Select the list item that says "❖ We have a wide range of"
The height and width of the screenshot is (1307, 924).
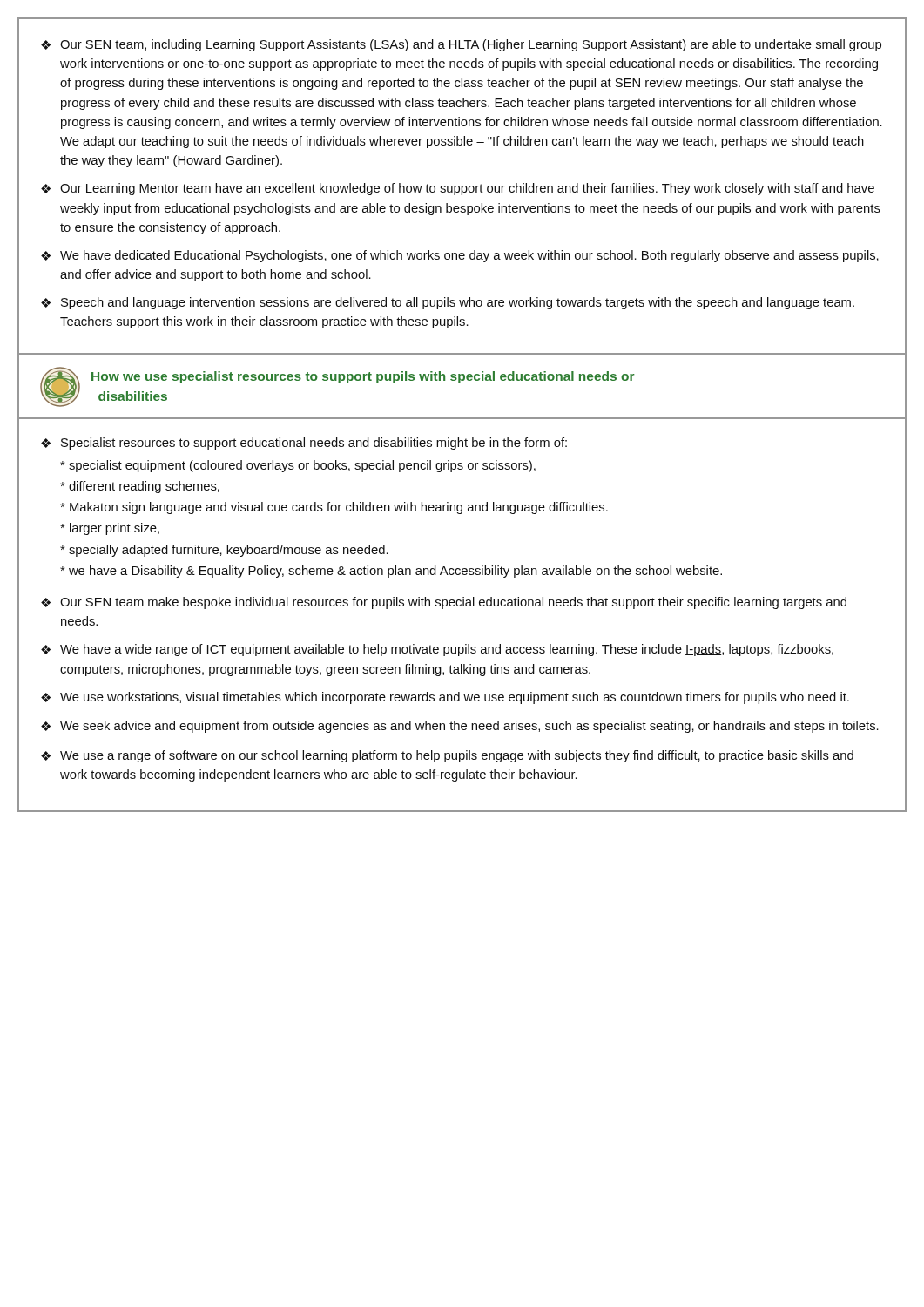tap(462, 659)
